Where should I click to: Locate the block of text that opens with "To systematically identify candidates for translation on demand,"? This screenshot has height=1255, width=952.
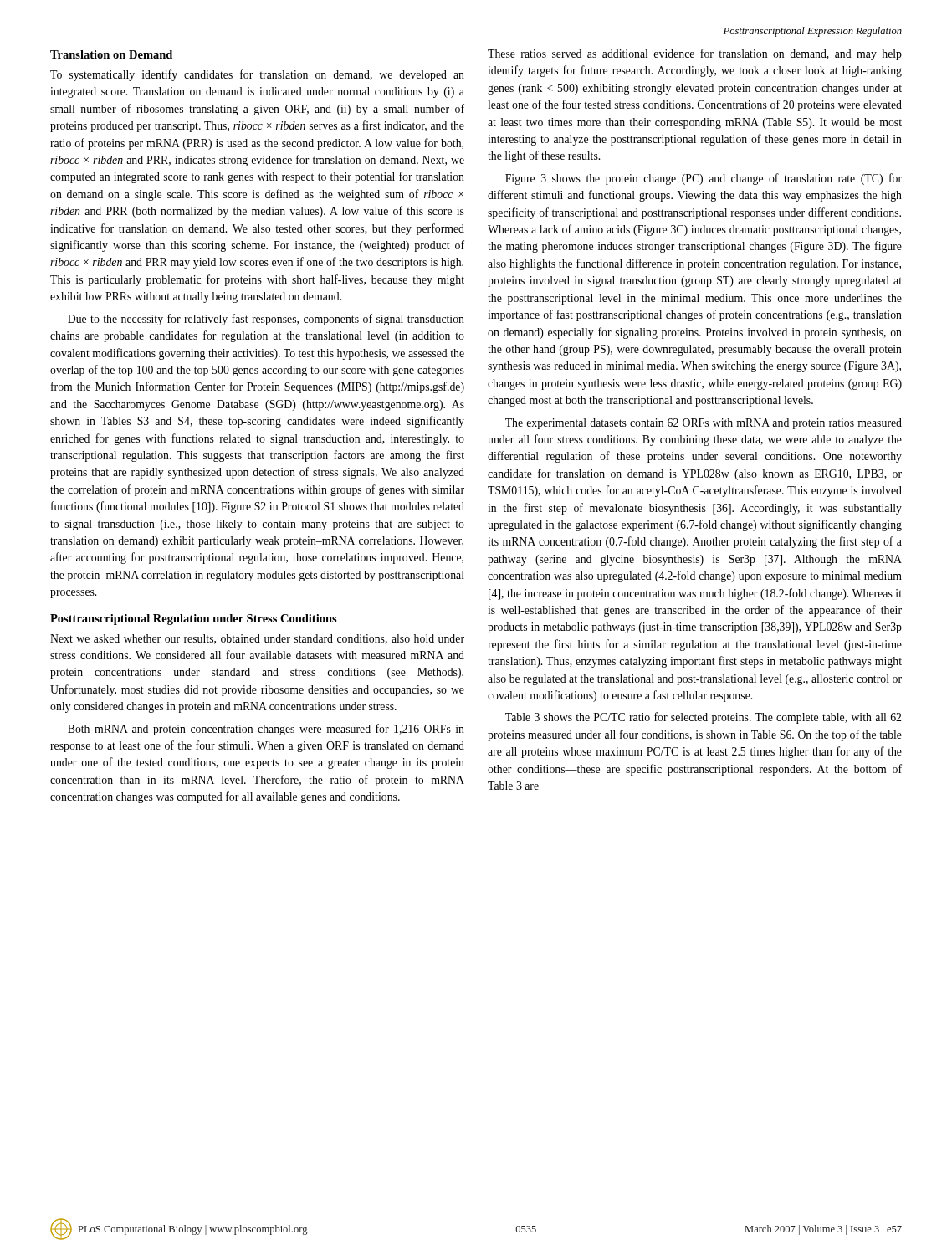(x=257, y=334)
